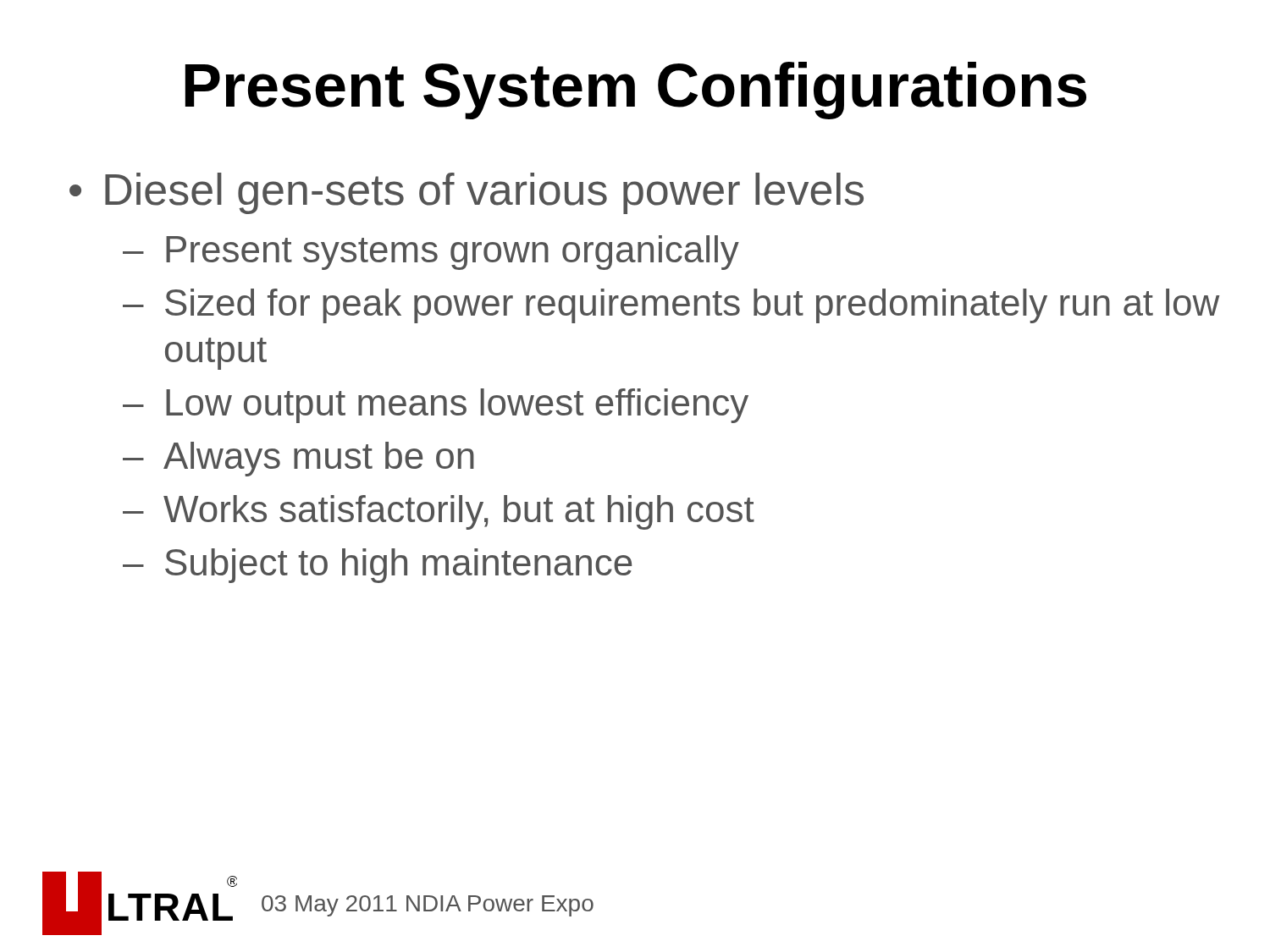Find the element starting "– Present systems"
Viewport: 1270px width, 952px height.
click(x=696, y=249)
